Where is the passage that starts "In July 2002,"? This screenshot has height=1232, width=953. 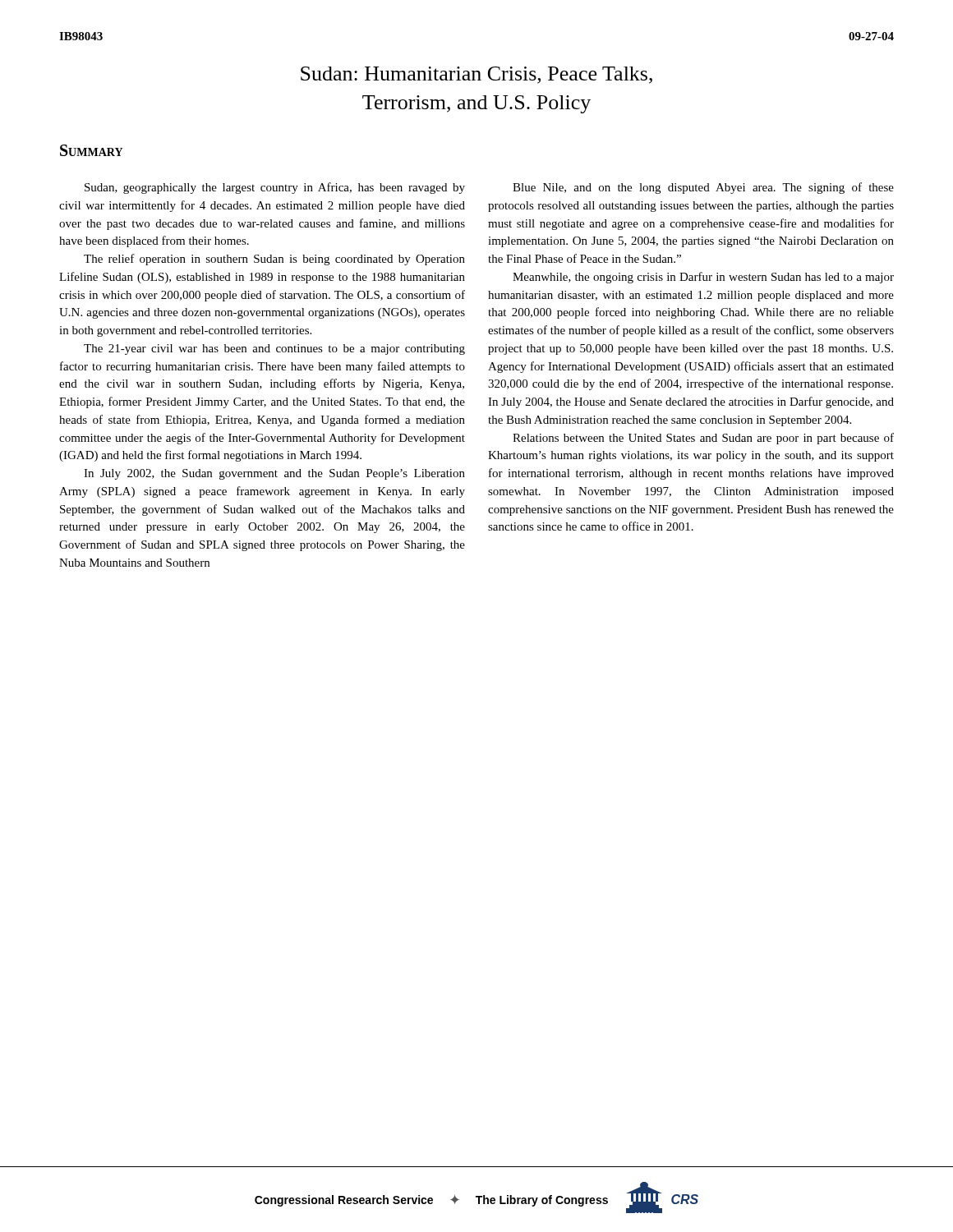[x=262, y=518]
